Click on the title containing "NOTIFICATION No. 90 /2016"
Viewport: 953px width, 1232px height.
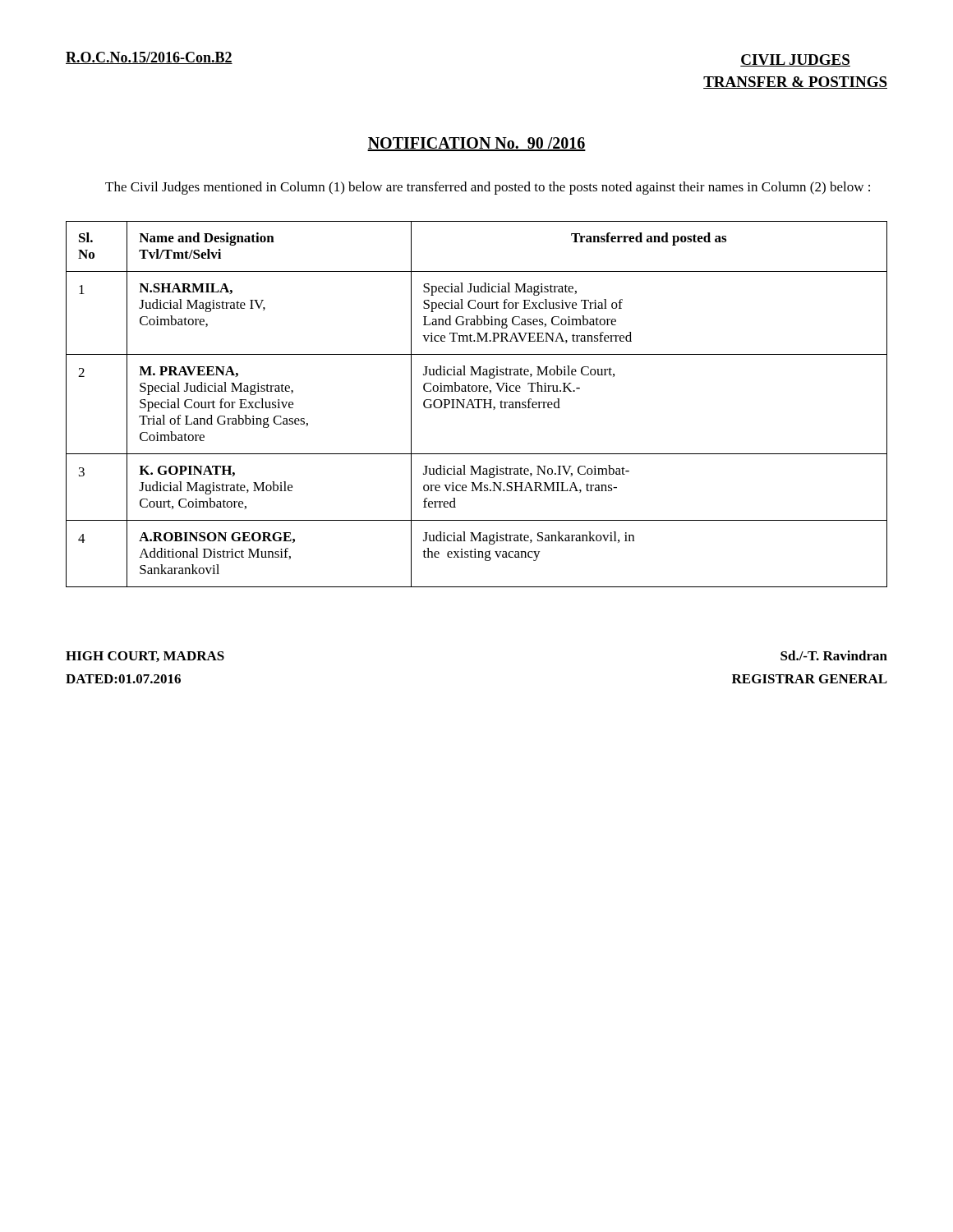pos(476,143)
